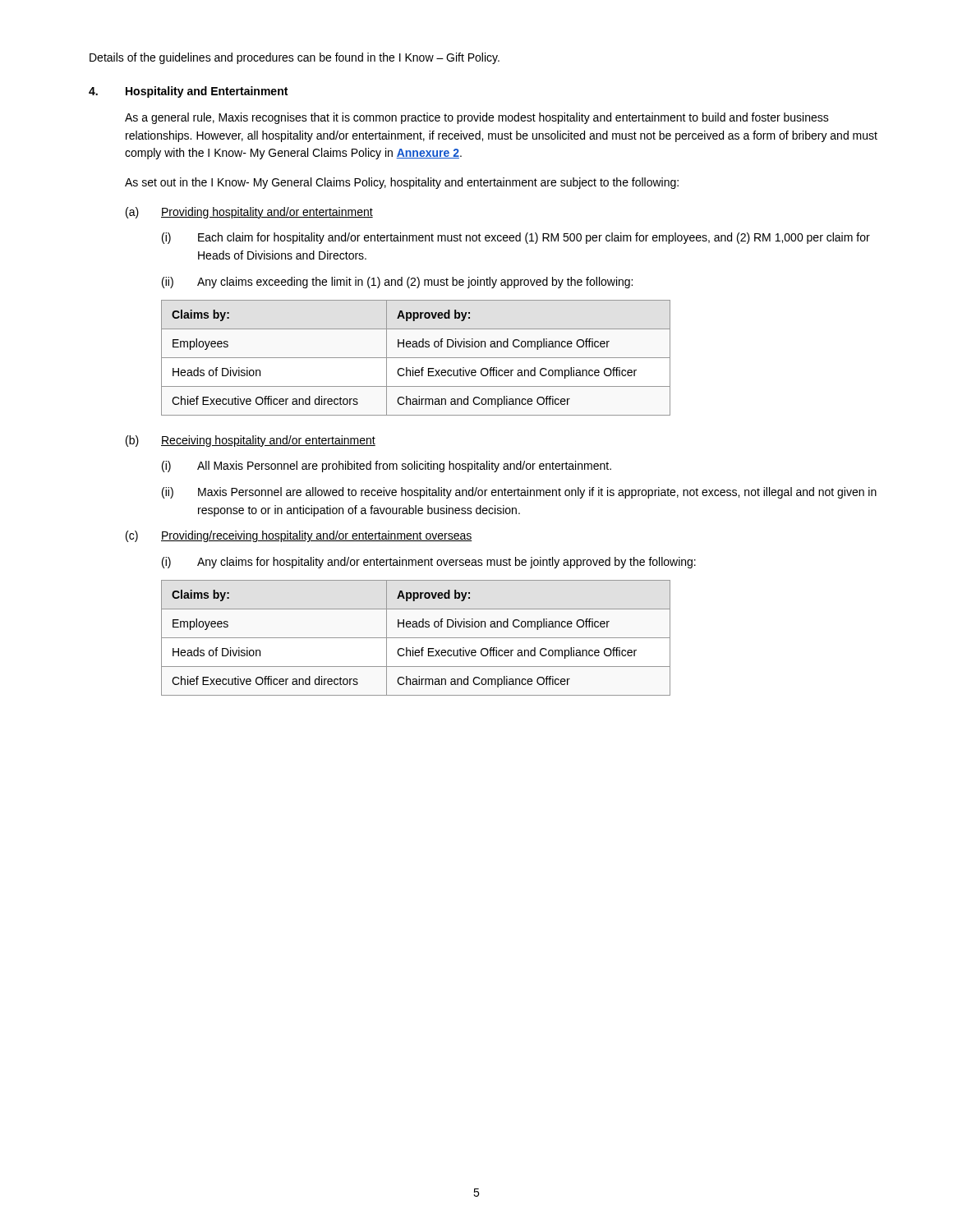The image size is (953, 1232).
Task: Click on the text starting "(ii) Maxis Personnel"
Action: point(524,501)
